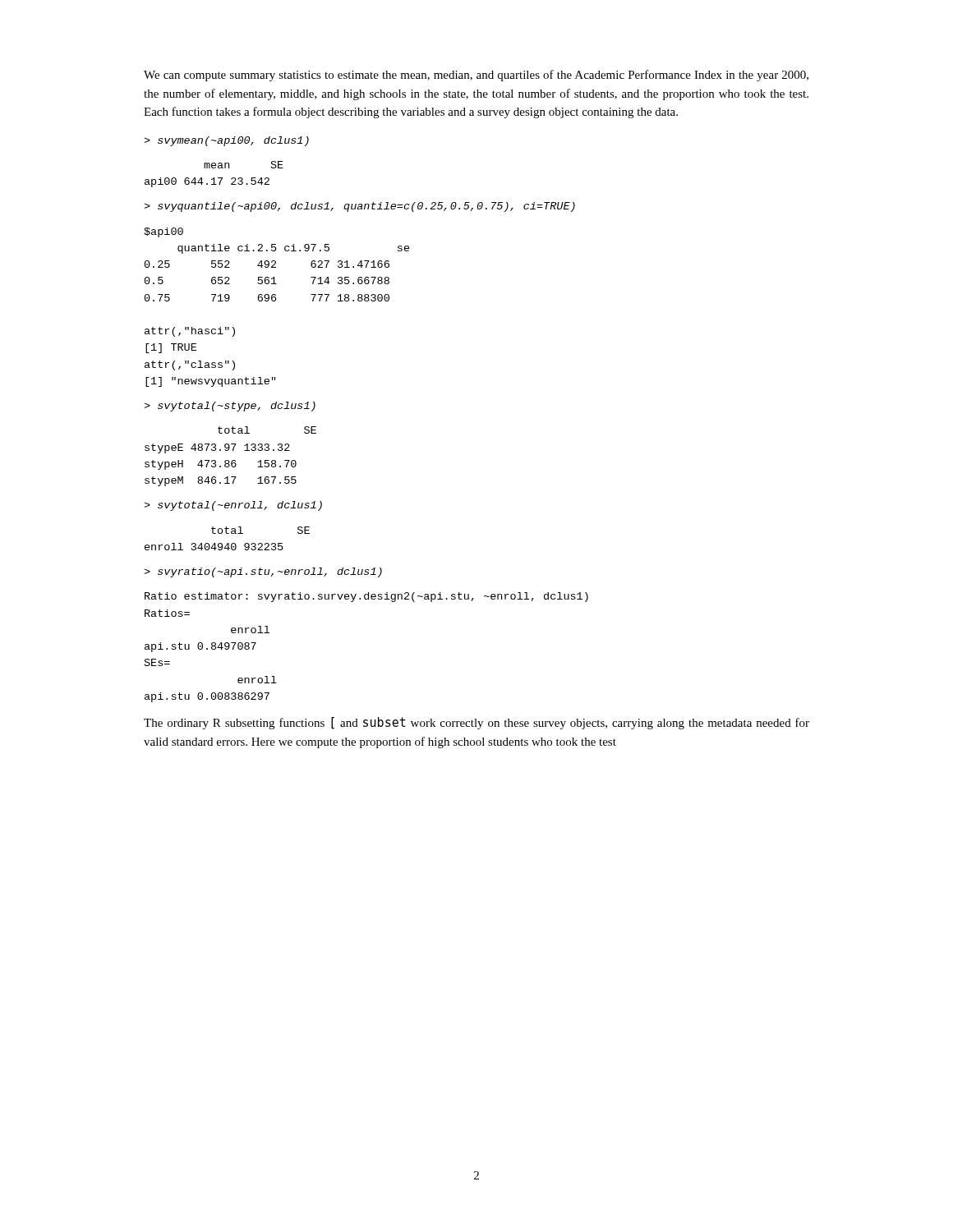Click on the list item with the text "> svytotal(~enroll, dclus1)"

(234, 506)
